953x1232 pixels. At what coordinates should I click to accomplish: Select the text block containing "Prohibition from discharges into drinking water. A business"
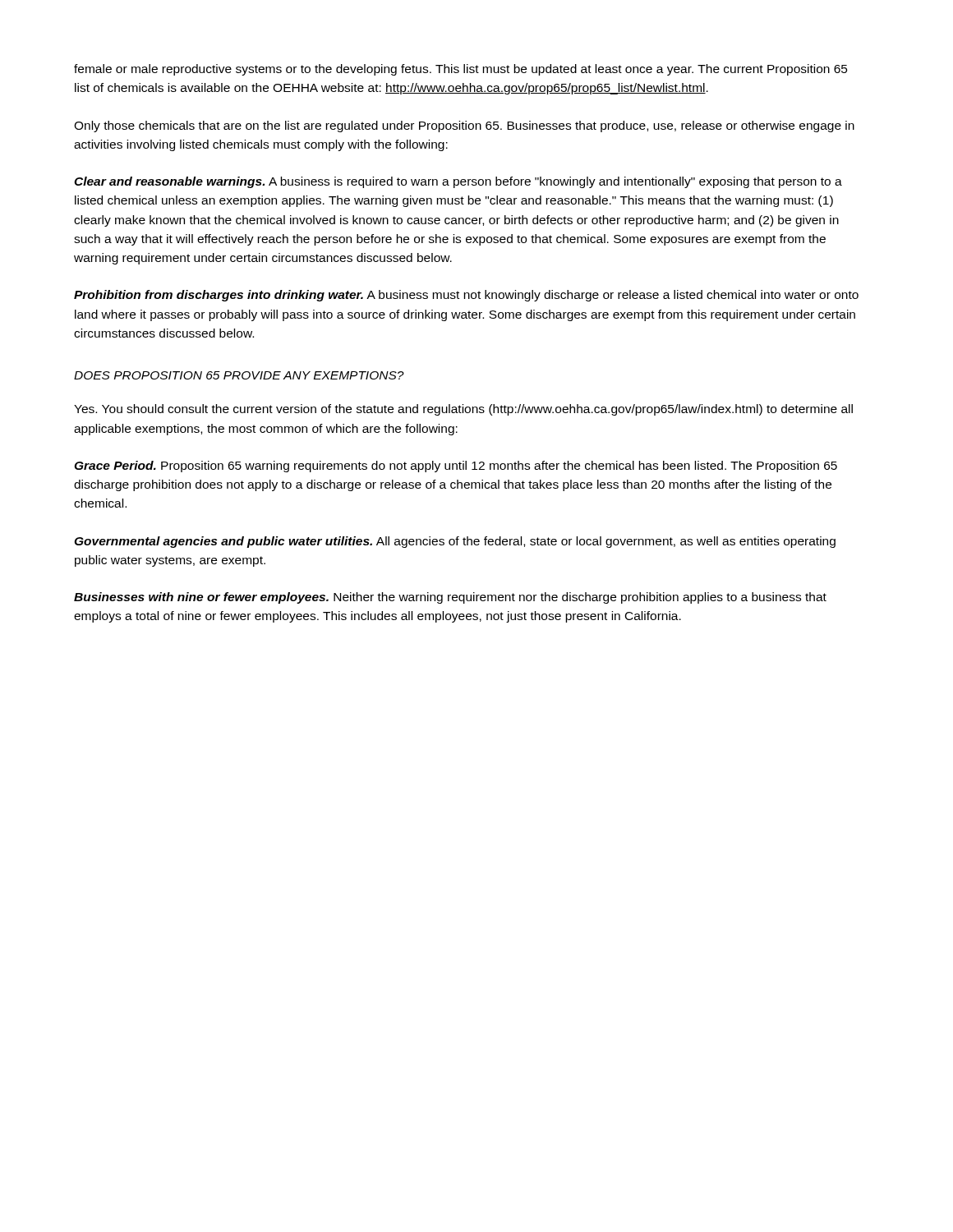coord(466,314)
